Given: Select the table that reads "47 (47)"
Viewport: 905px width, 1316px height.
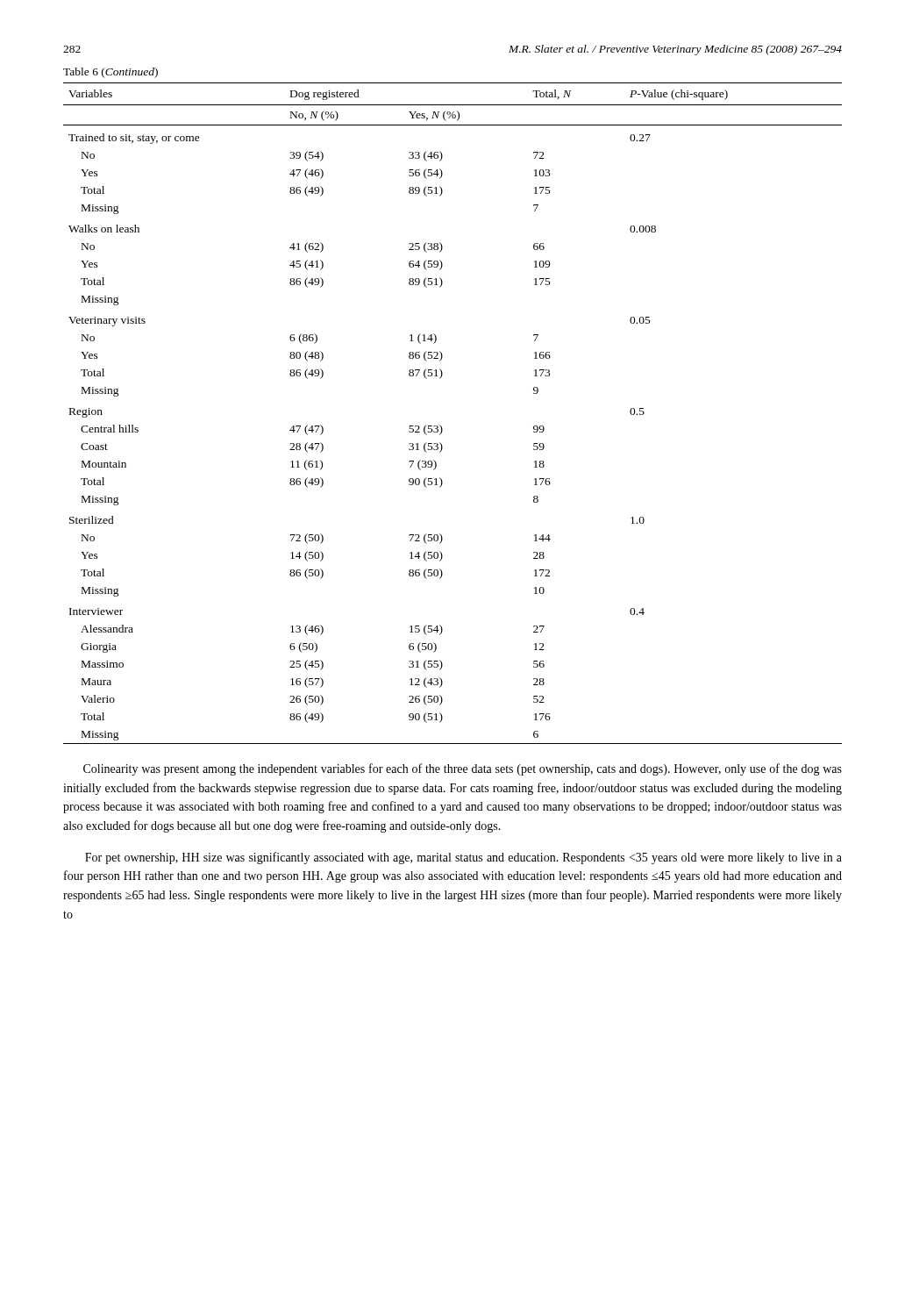Looking at the screenshot, I should click(452, 413).
